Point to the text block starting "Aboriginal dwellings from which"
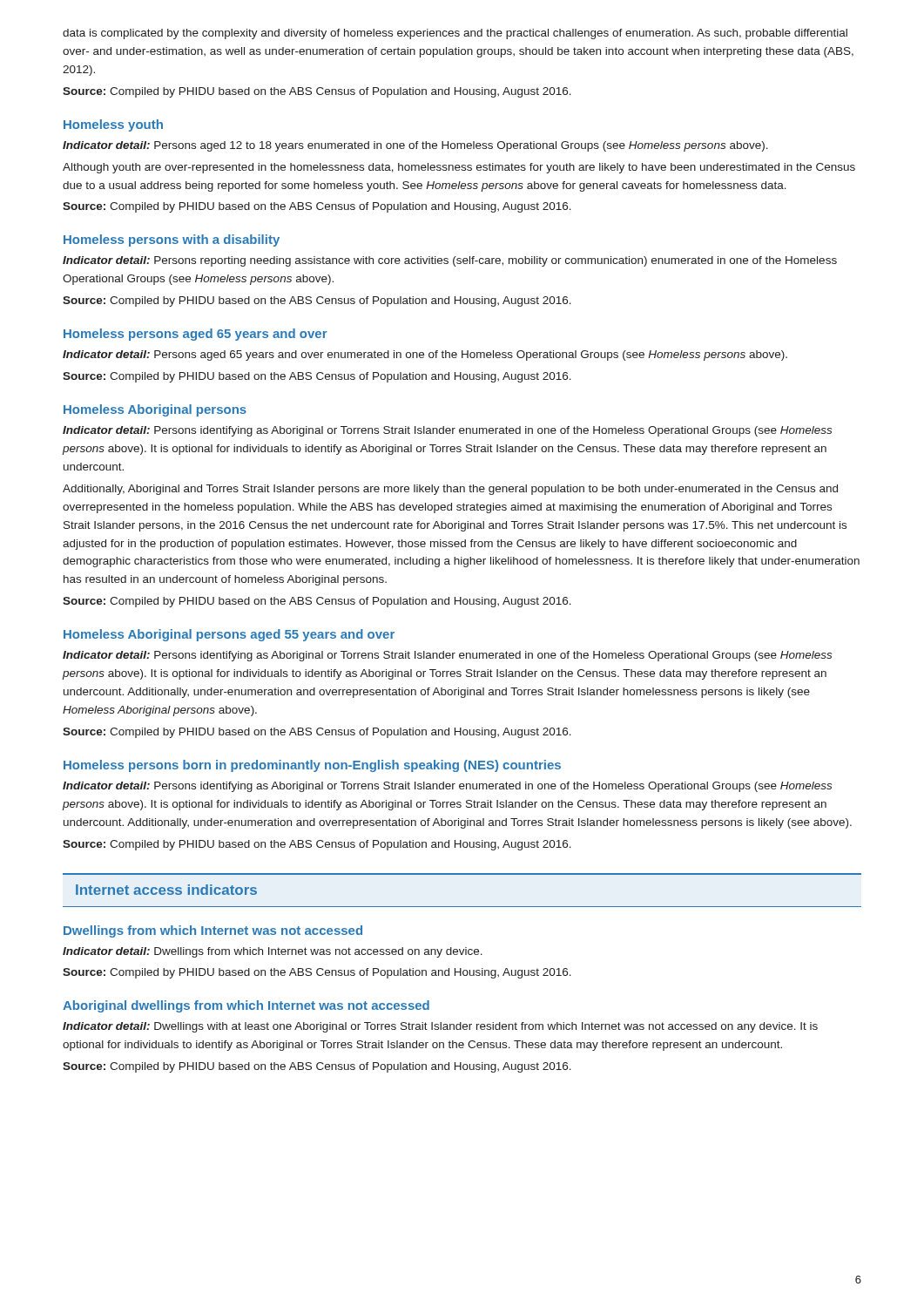924x1307 pixels. 246,1005
